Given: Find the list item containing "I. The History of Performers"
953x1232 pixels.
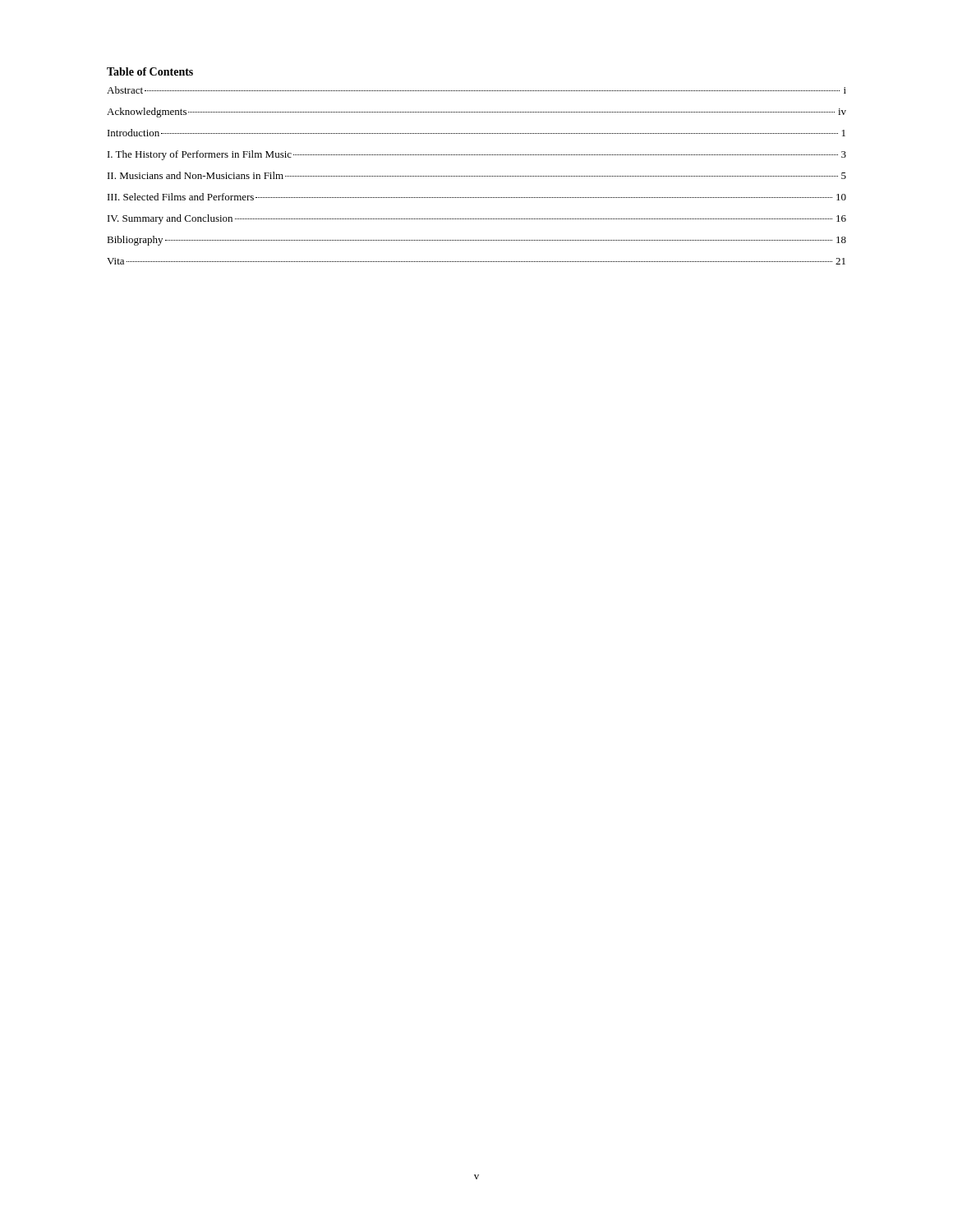Looking at the screenshot, I should click(x=476, y=154).
